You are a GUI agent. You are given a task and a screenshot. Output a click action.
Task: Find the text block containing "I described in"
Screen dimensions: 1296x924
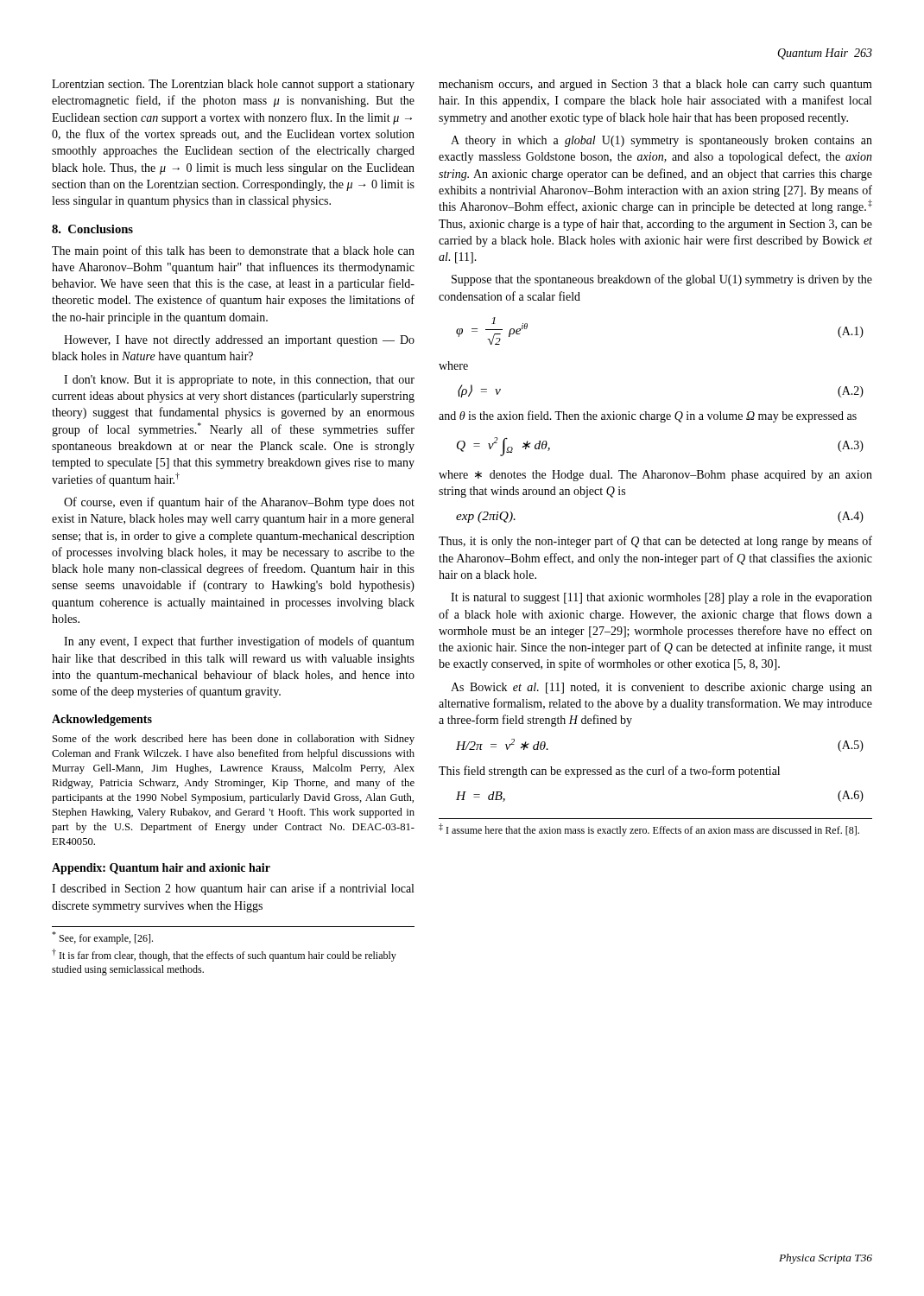click(233, 897)
